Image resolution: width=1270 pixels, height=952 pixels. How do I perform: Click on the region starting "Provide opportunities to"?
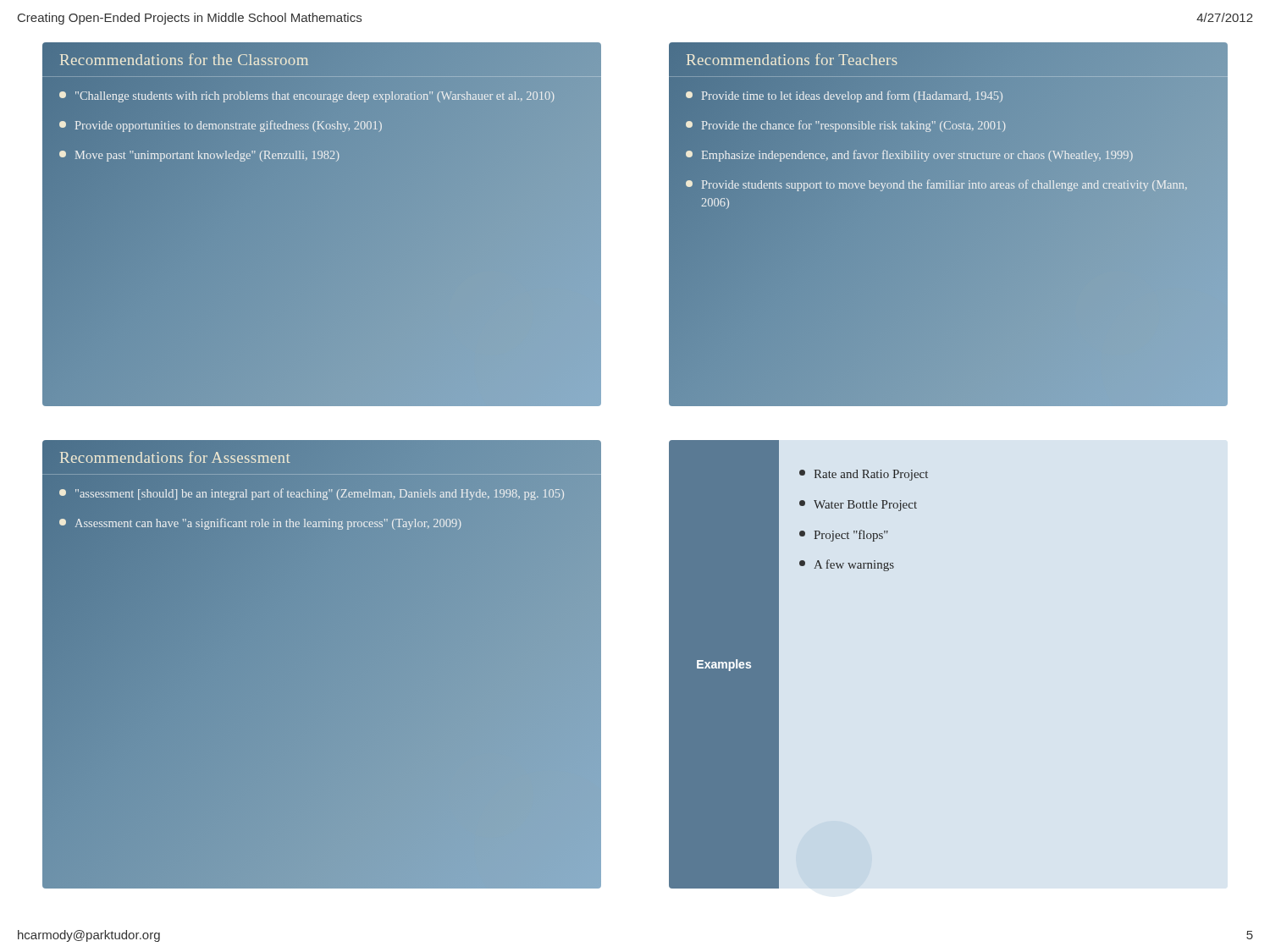(x=221, y=126)
